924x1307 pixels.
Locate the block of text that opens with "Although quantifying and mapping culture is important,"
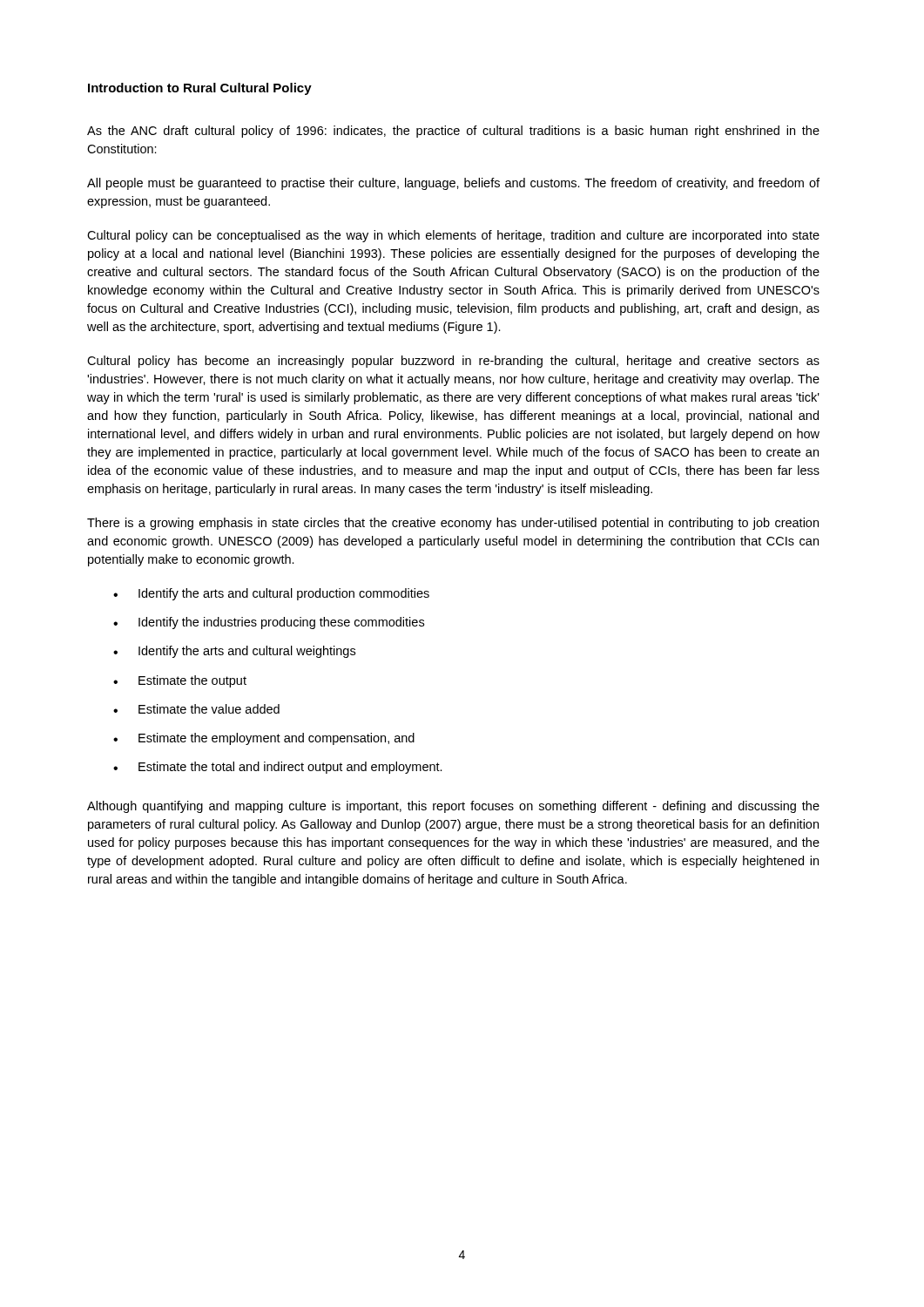(x=453, y=843)
